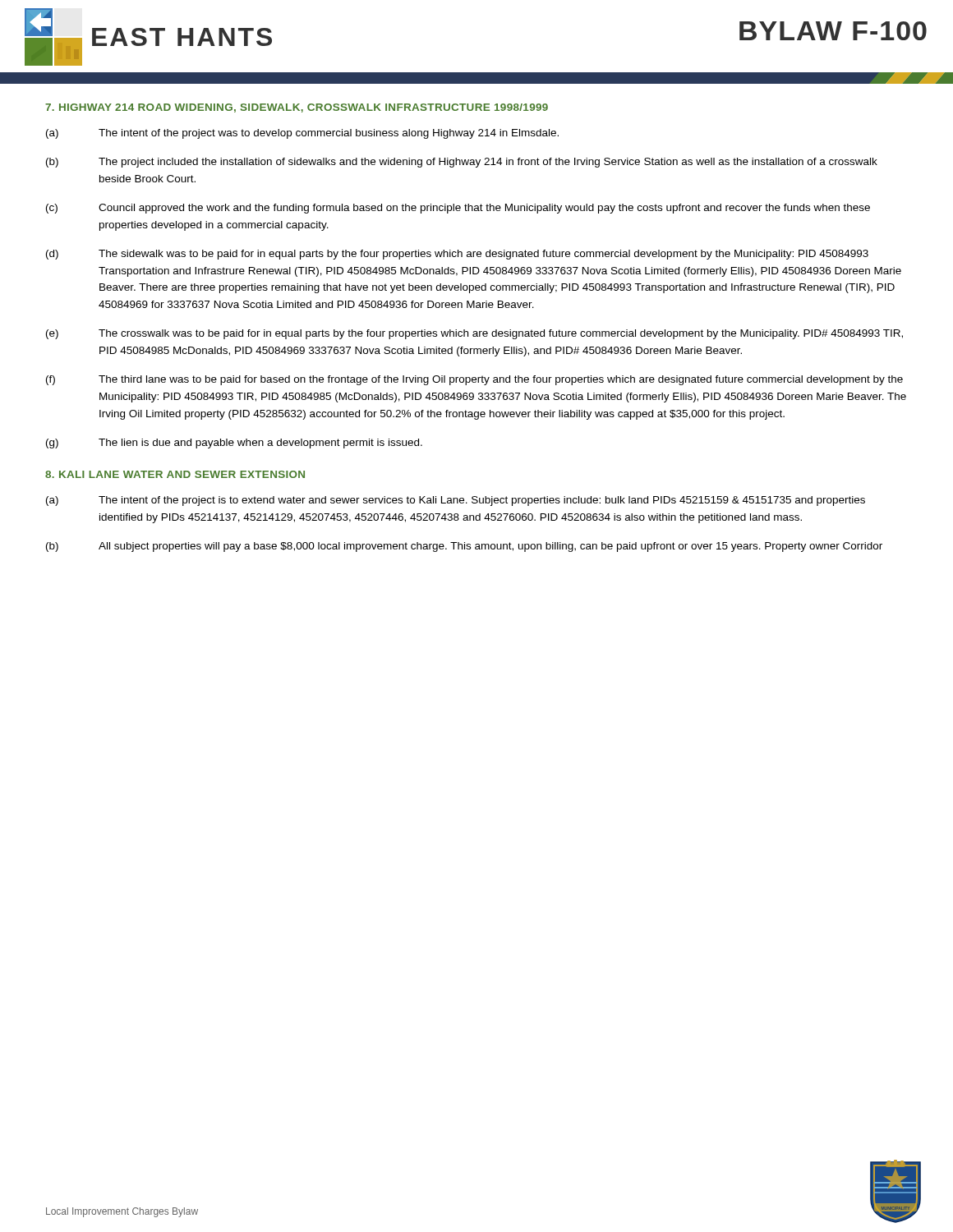The image size is (953, 1232).
Task: Find the list item that says "(c) Council approved"
Action: [x=476, y=217]
